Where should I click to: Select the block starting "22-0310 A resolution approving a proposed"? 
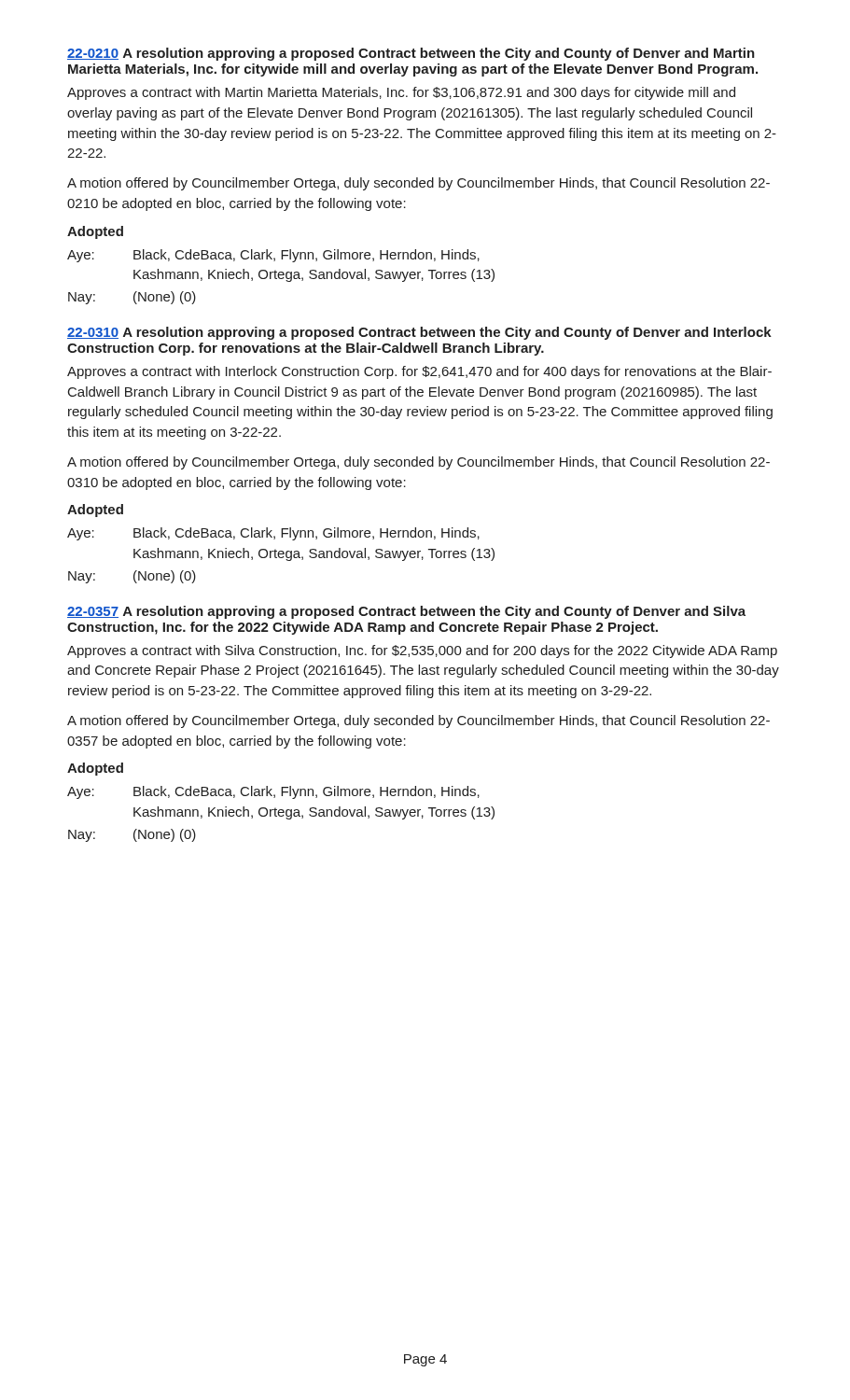pyautogui.click(x=419, y=340)
